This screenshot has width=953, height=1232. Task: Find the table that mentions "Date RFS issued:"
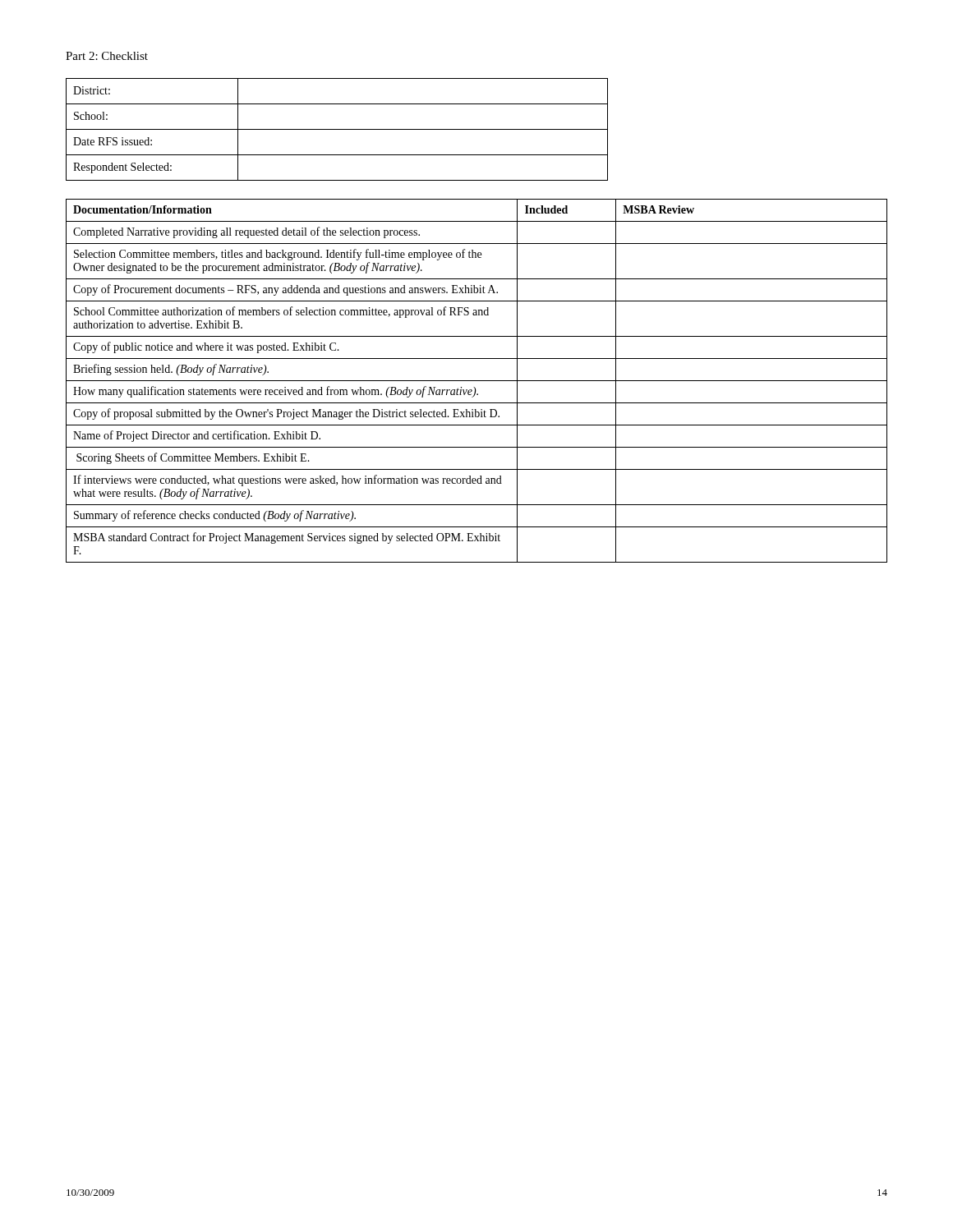[x=476, y=129]
